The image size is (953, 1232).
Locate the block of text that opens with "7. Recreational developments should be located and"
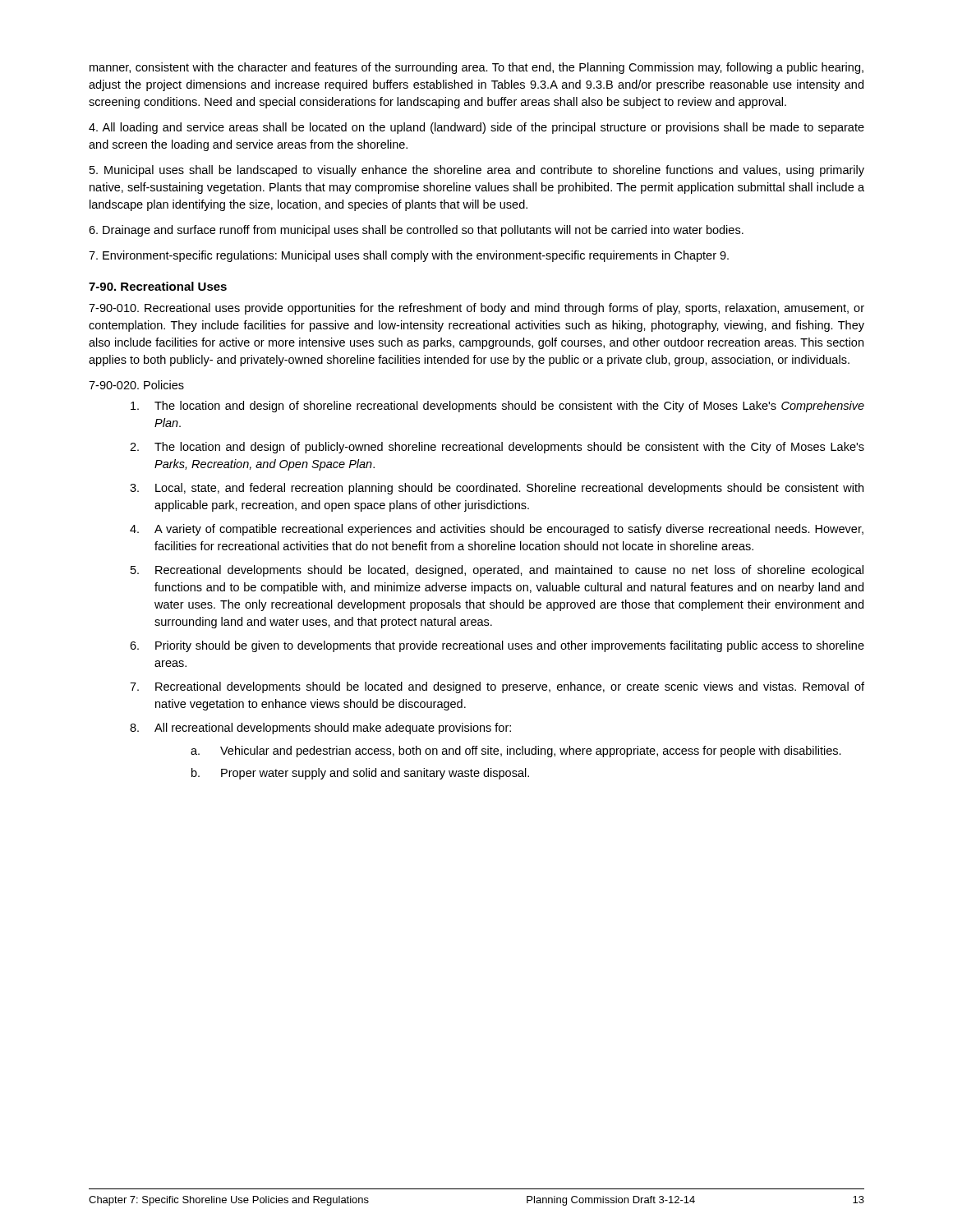(497, 696)
